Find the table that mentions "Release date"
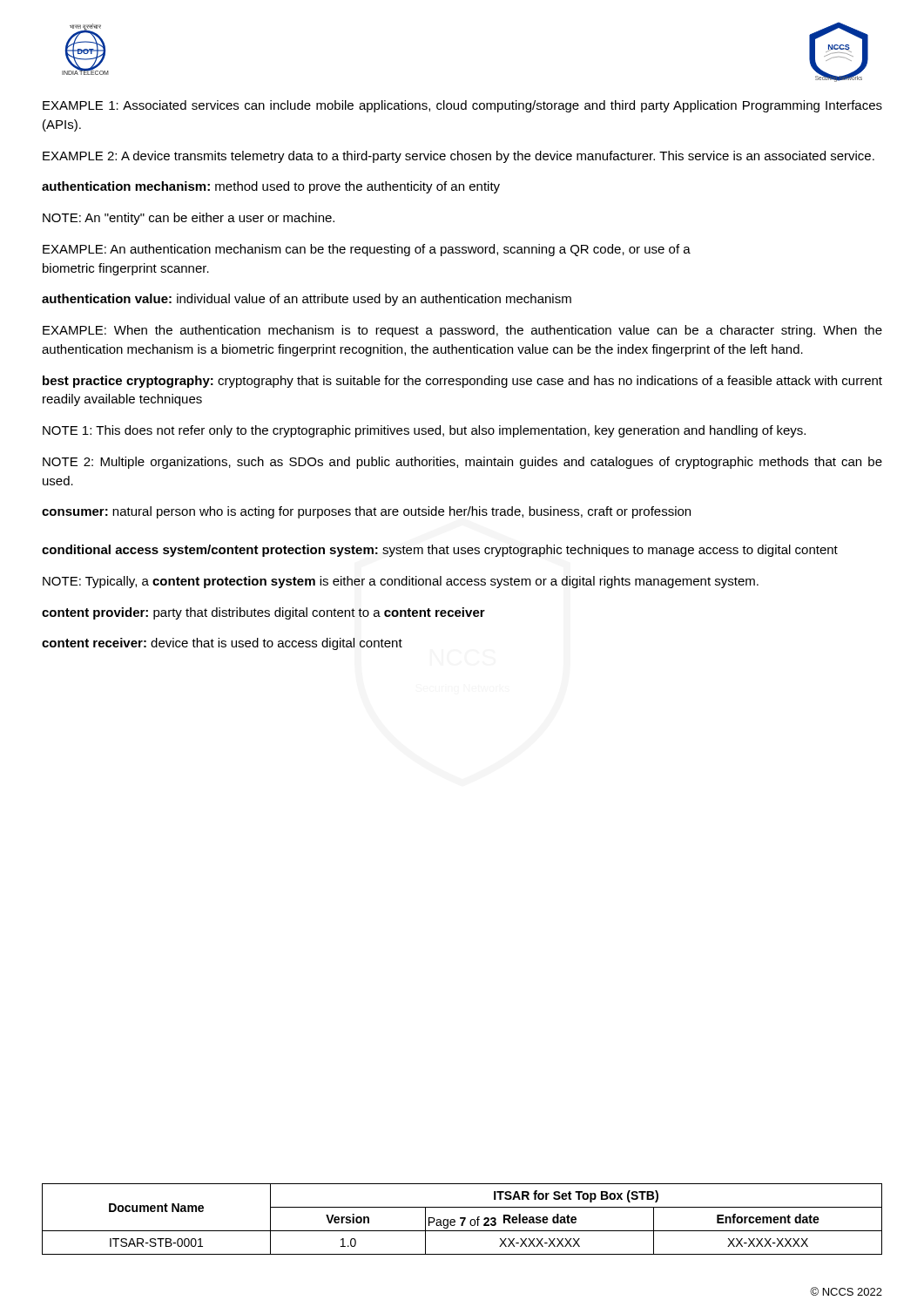924x1307 pixels. (x=462, y=1219)
